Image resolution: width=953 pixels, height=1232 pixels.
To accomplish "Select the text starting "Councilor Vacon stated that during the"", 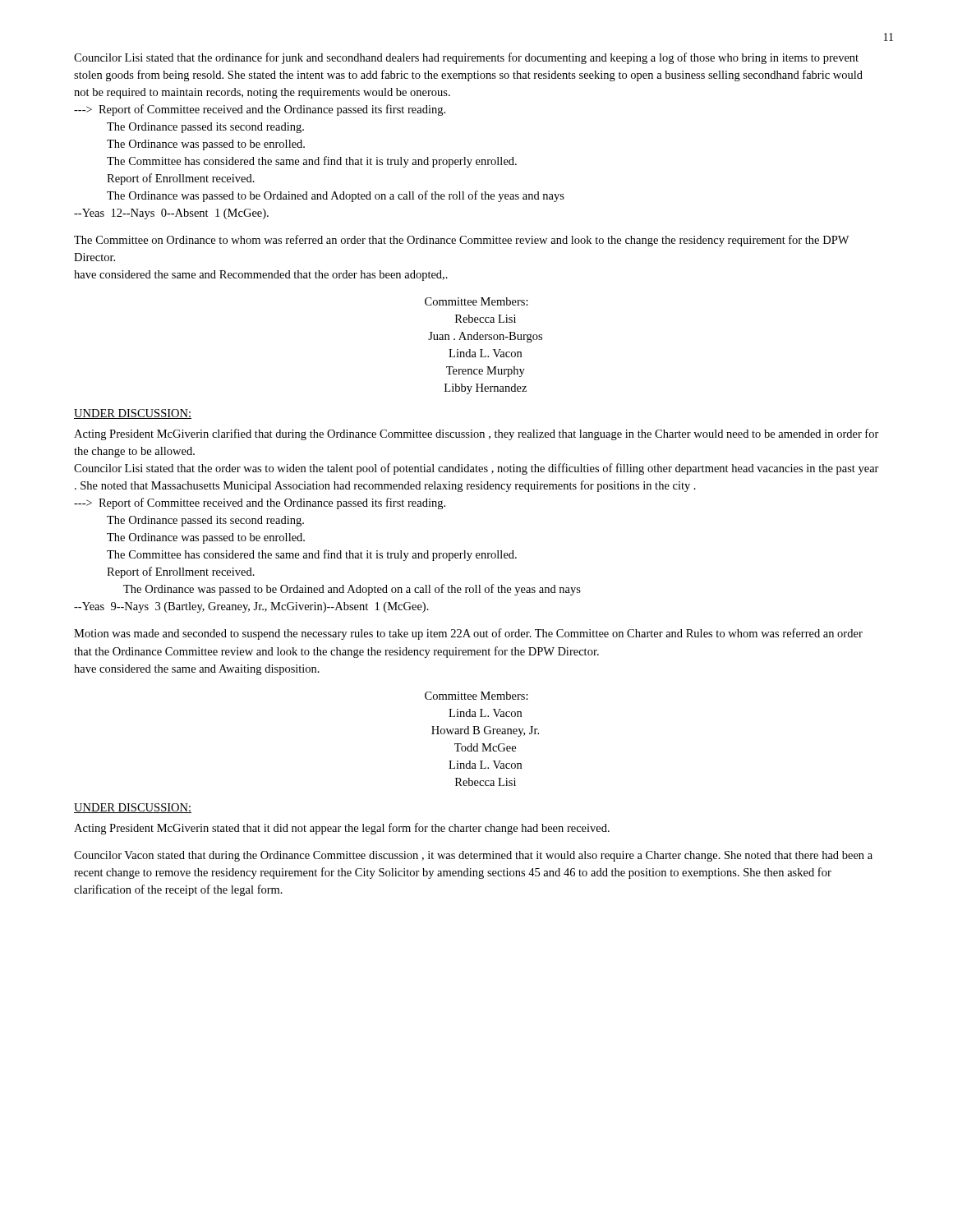I will (473, 872).
